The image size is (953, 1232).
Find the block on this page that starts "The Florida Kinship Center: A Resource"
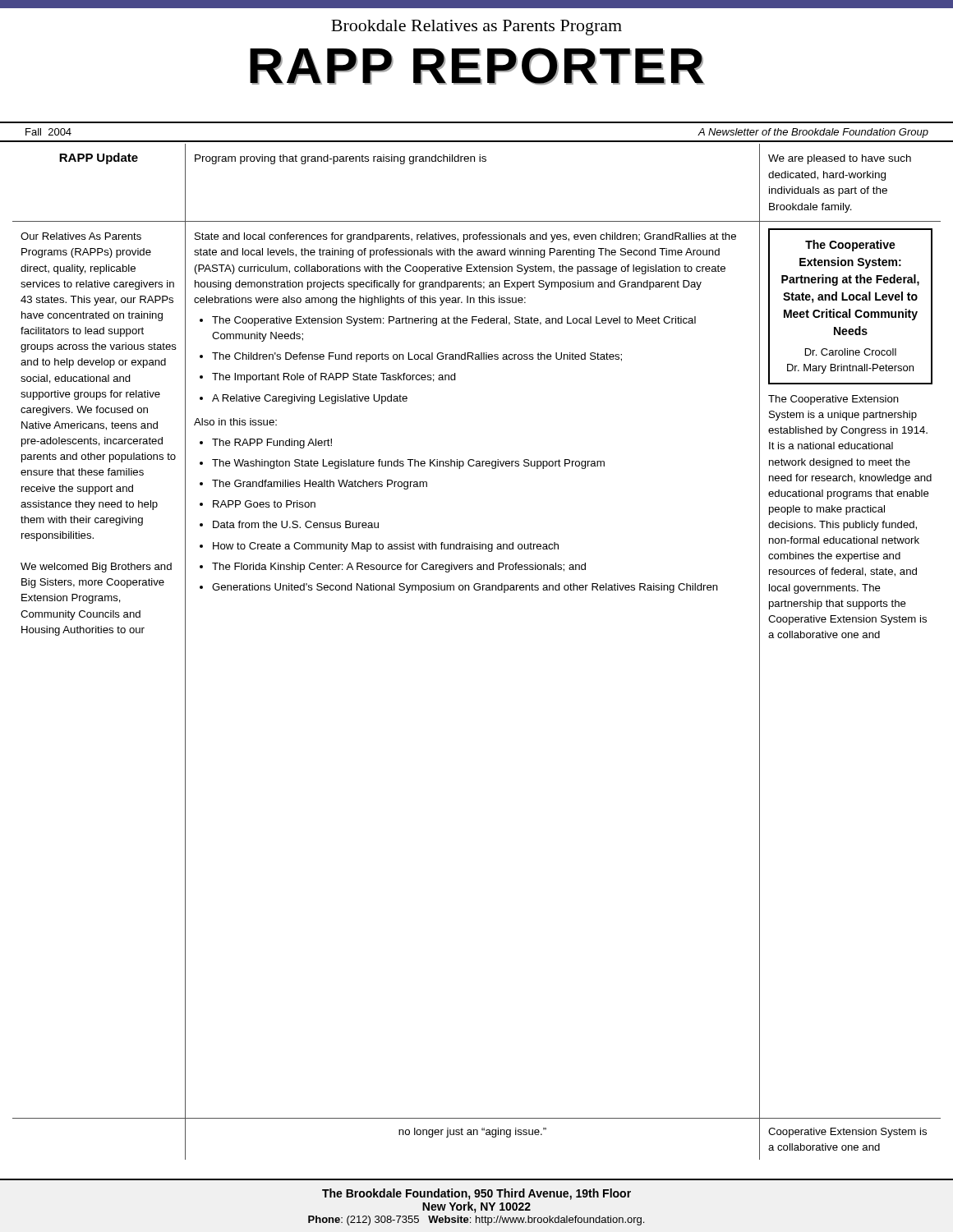(x=399, y=566)
